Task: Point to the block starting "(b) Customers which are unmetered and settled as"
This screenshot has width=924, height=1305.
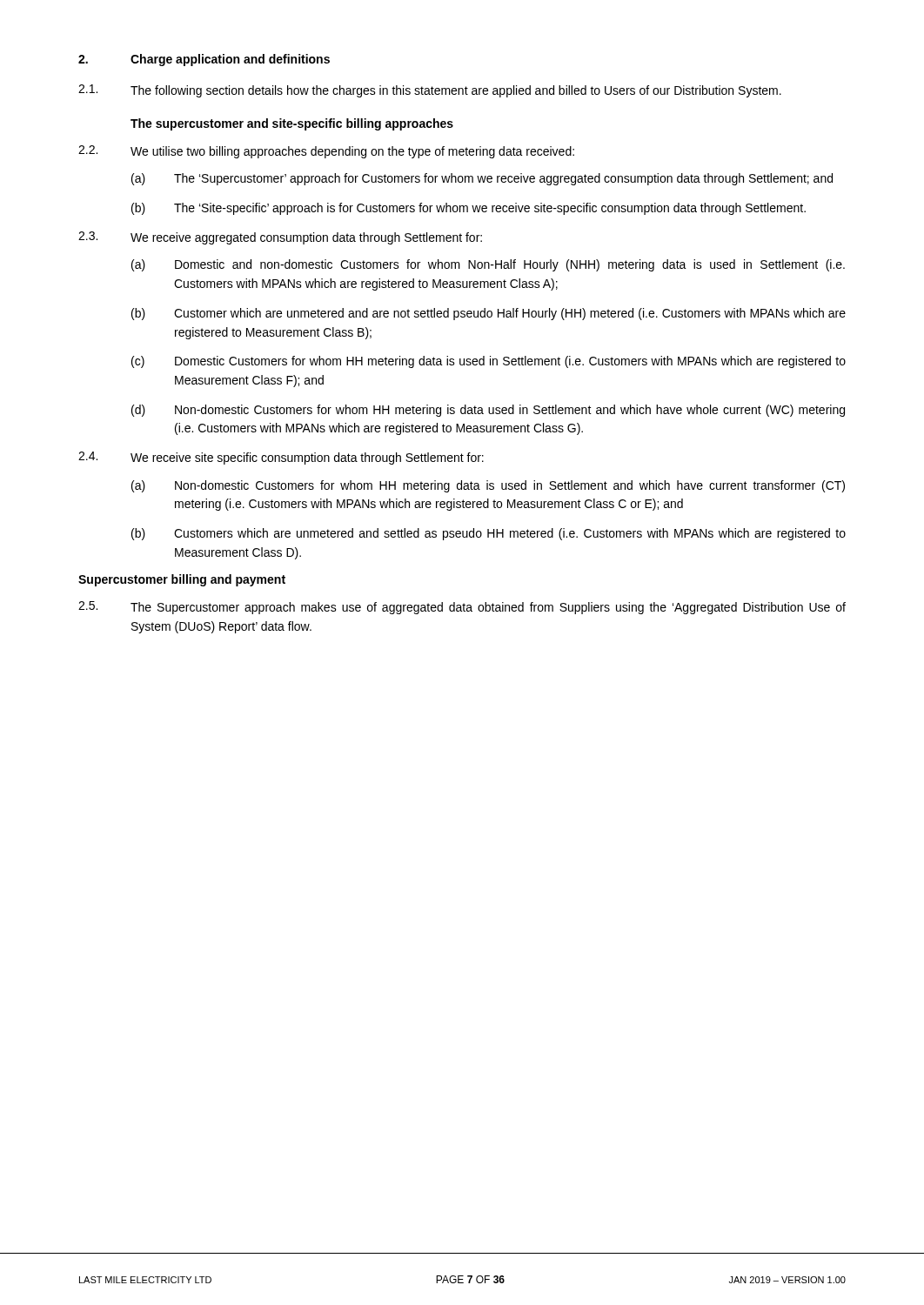Action: tap(488, 543)
